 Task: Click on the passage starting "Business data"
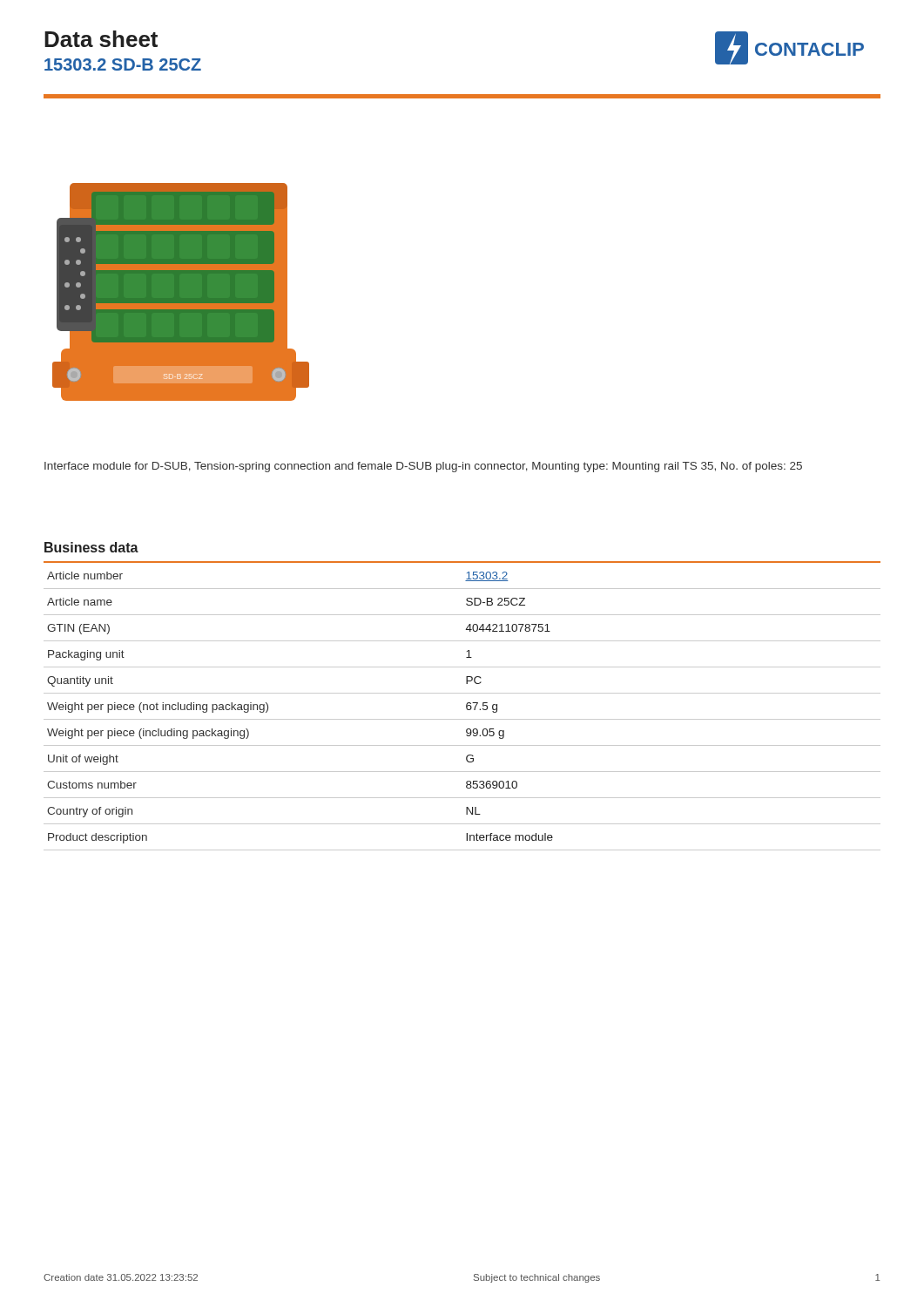(91, 548)
